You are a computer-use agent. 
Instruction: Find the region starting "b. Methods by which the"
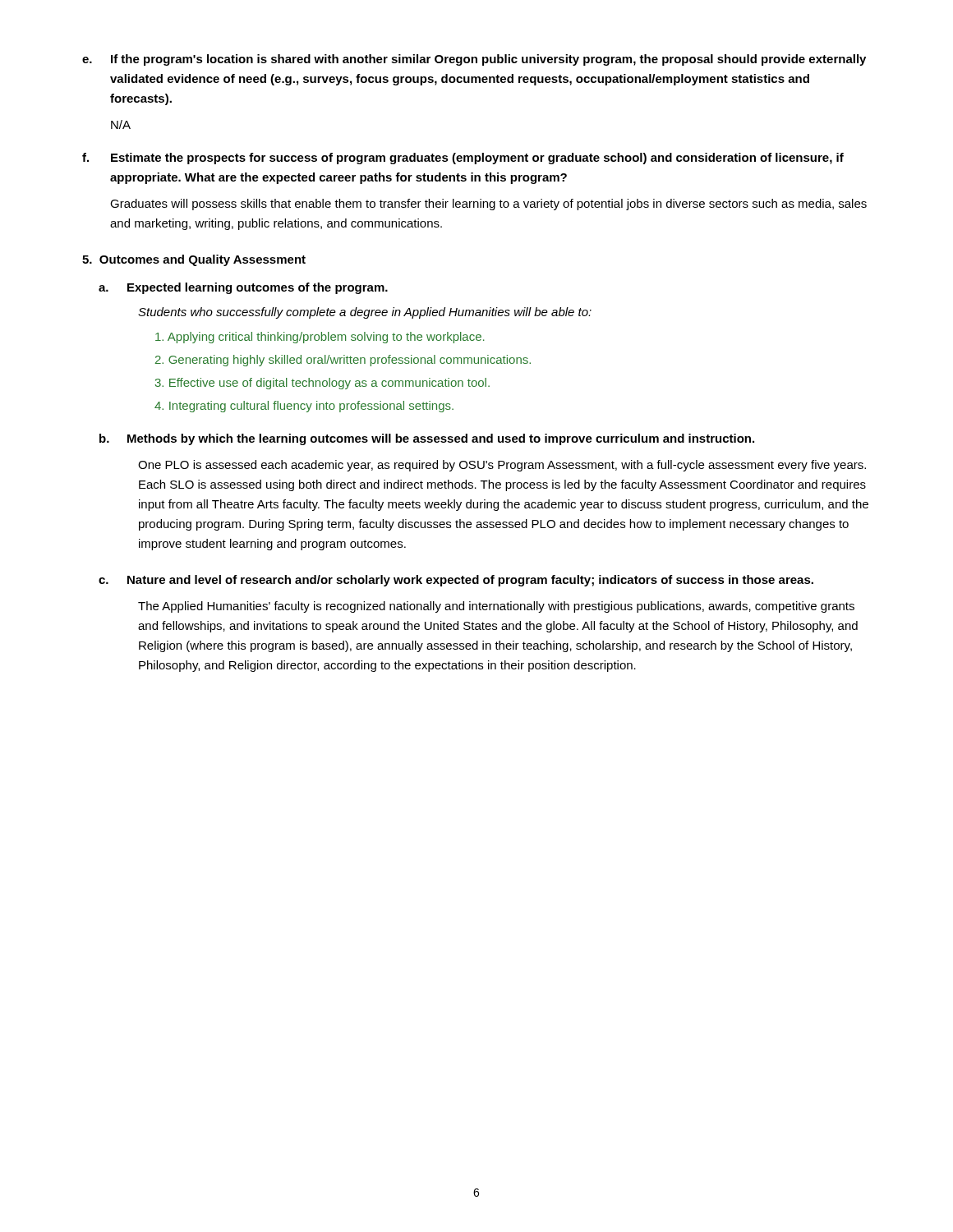click(485, 439)
